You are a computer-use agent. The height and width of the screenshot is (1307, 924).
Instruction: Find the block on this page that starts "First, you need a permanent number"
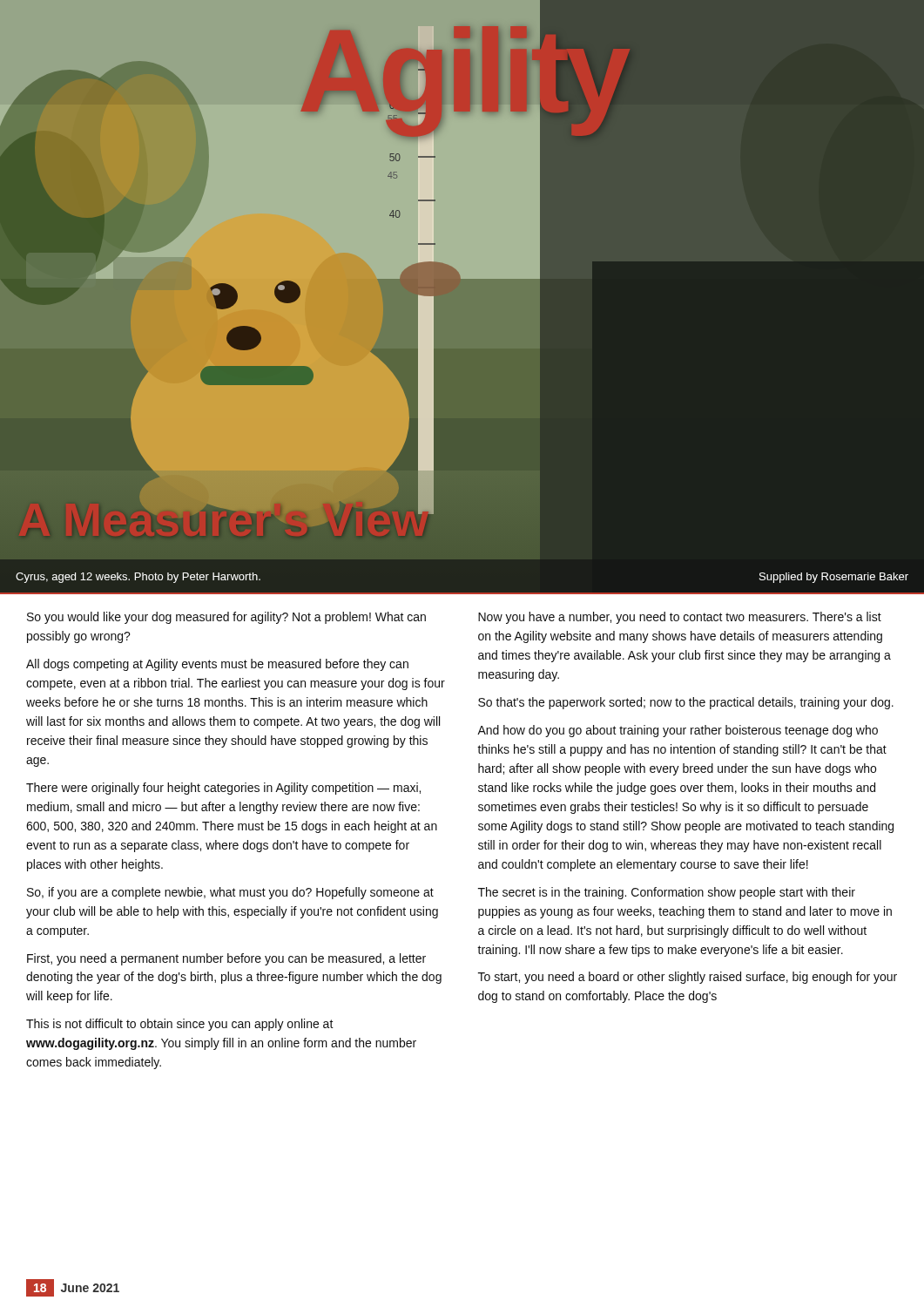(236, 978)
